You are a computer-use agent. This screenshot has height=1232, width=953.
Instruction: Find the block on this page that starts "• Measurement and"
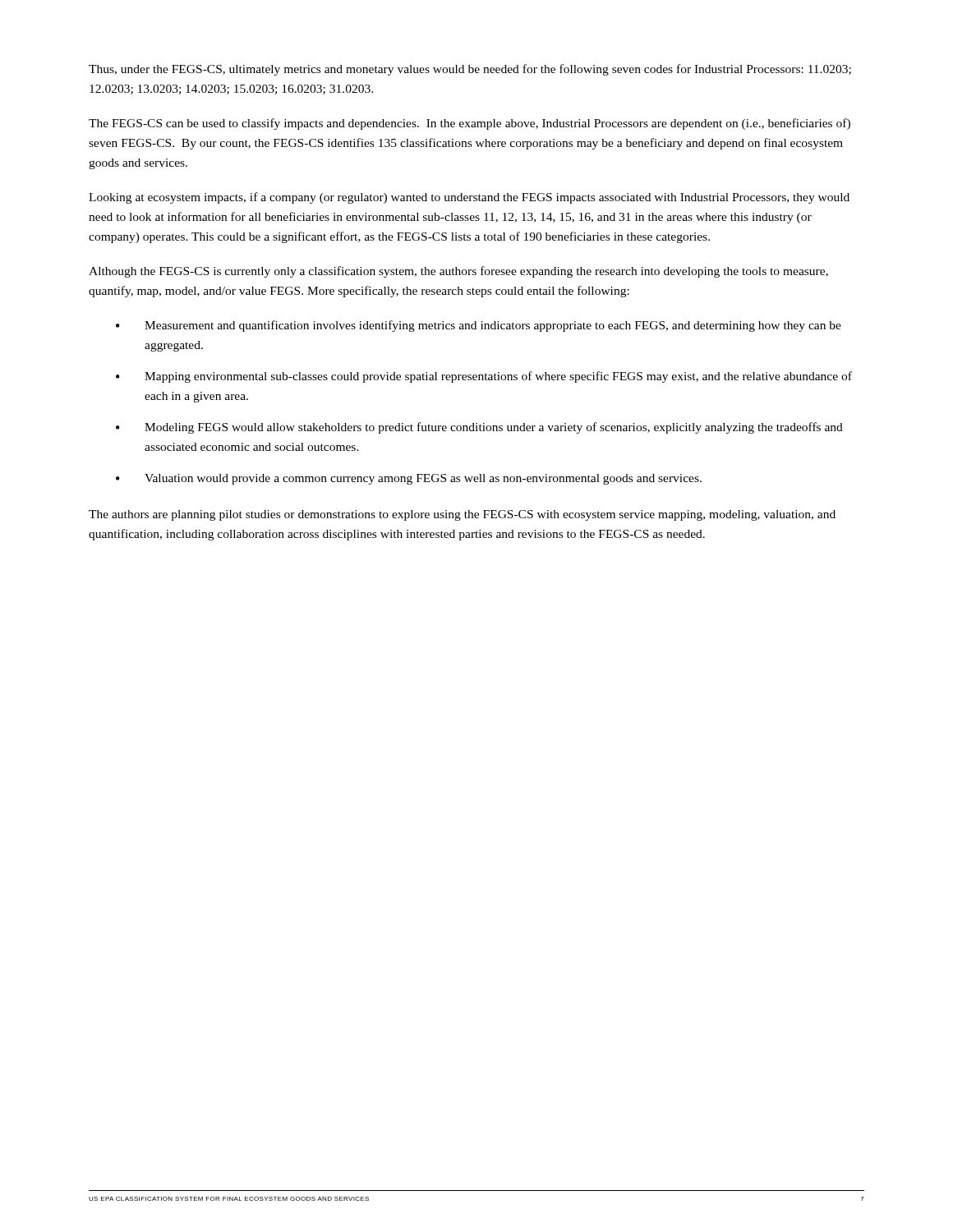pos(490,335)
